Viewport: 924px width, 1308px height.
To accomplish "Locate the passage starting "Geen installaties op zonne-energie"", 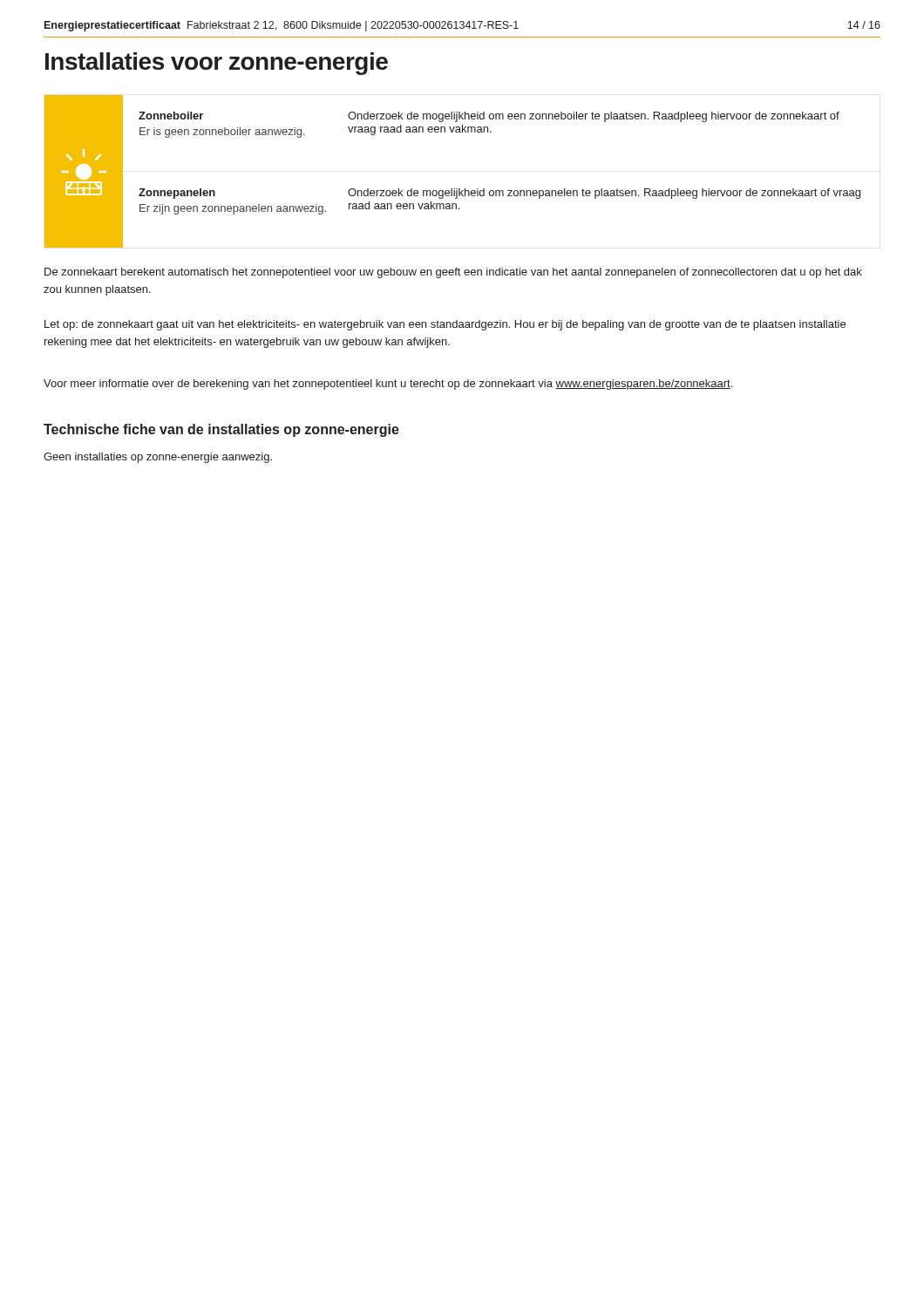I will (158, 456).
